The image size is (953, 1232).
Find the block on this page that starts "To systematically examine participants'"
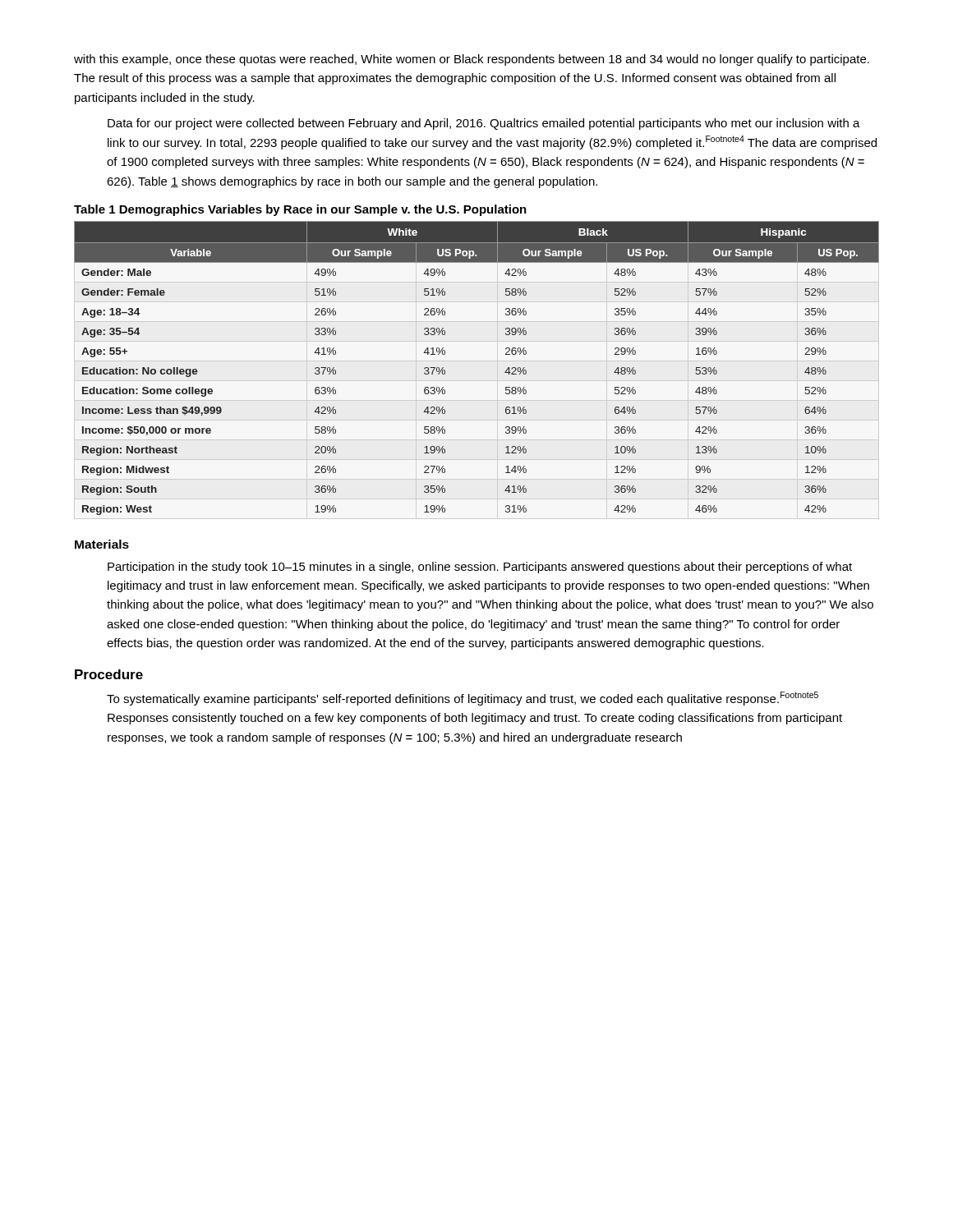(493, 717)
